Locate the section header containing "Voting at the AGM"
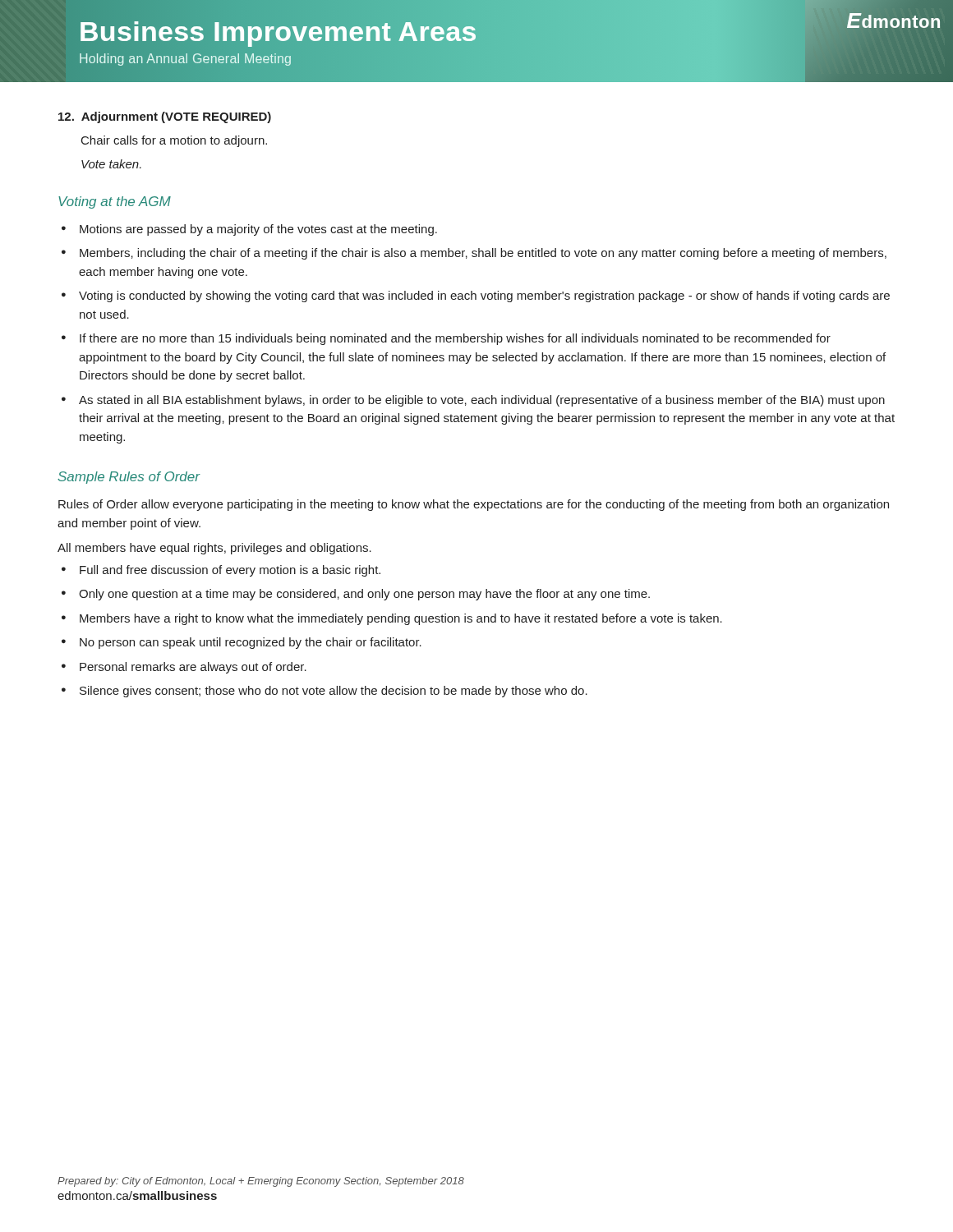This screenshot has height=1232, width=953. pos(114,201)
